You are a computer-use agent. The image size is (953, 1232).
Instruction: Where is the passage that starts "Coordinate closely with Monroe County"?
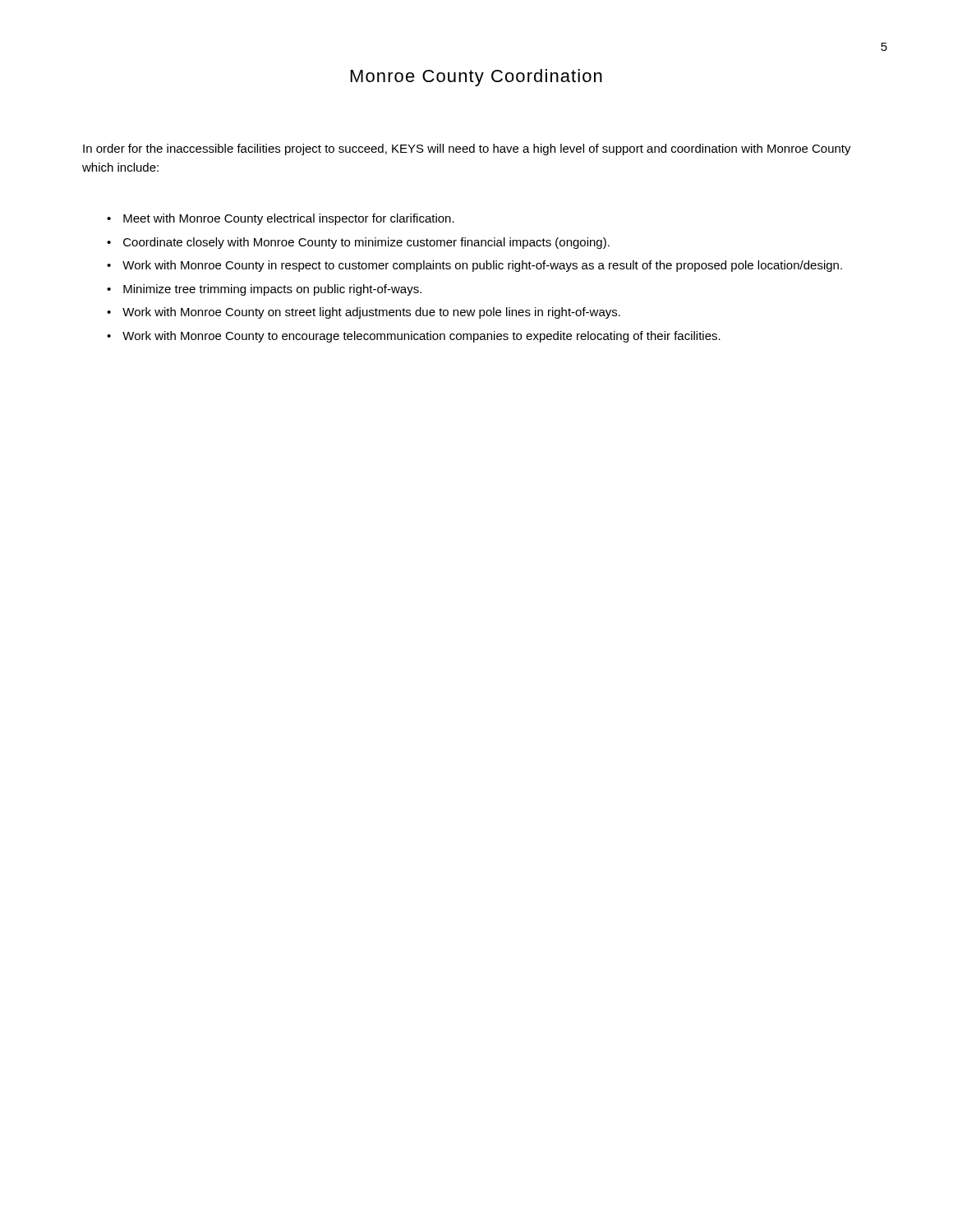(x=497, y=242)
